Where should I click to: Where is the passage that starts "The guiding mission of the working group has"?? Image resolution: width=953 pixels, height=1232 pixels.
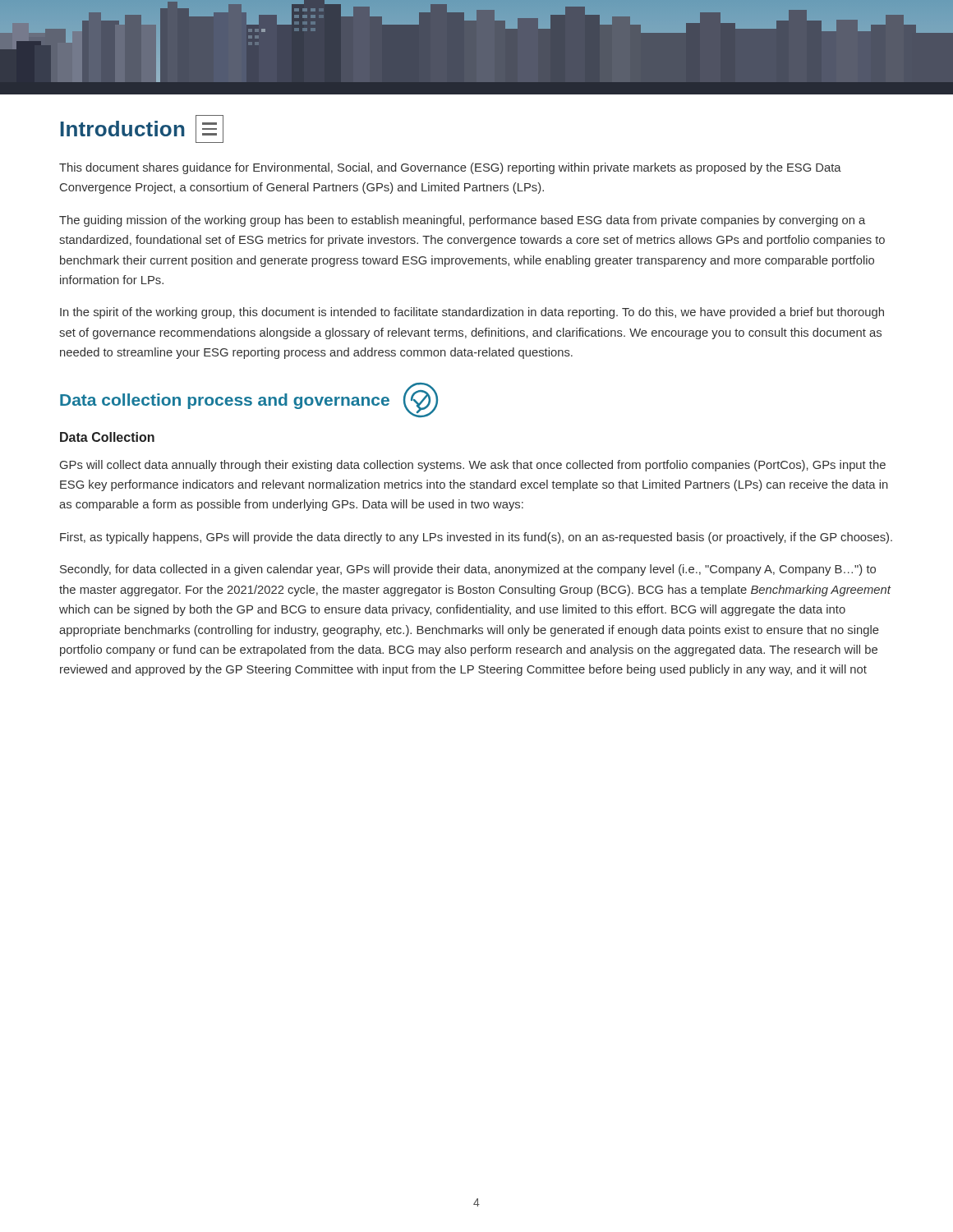(472, 250)
